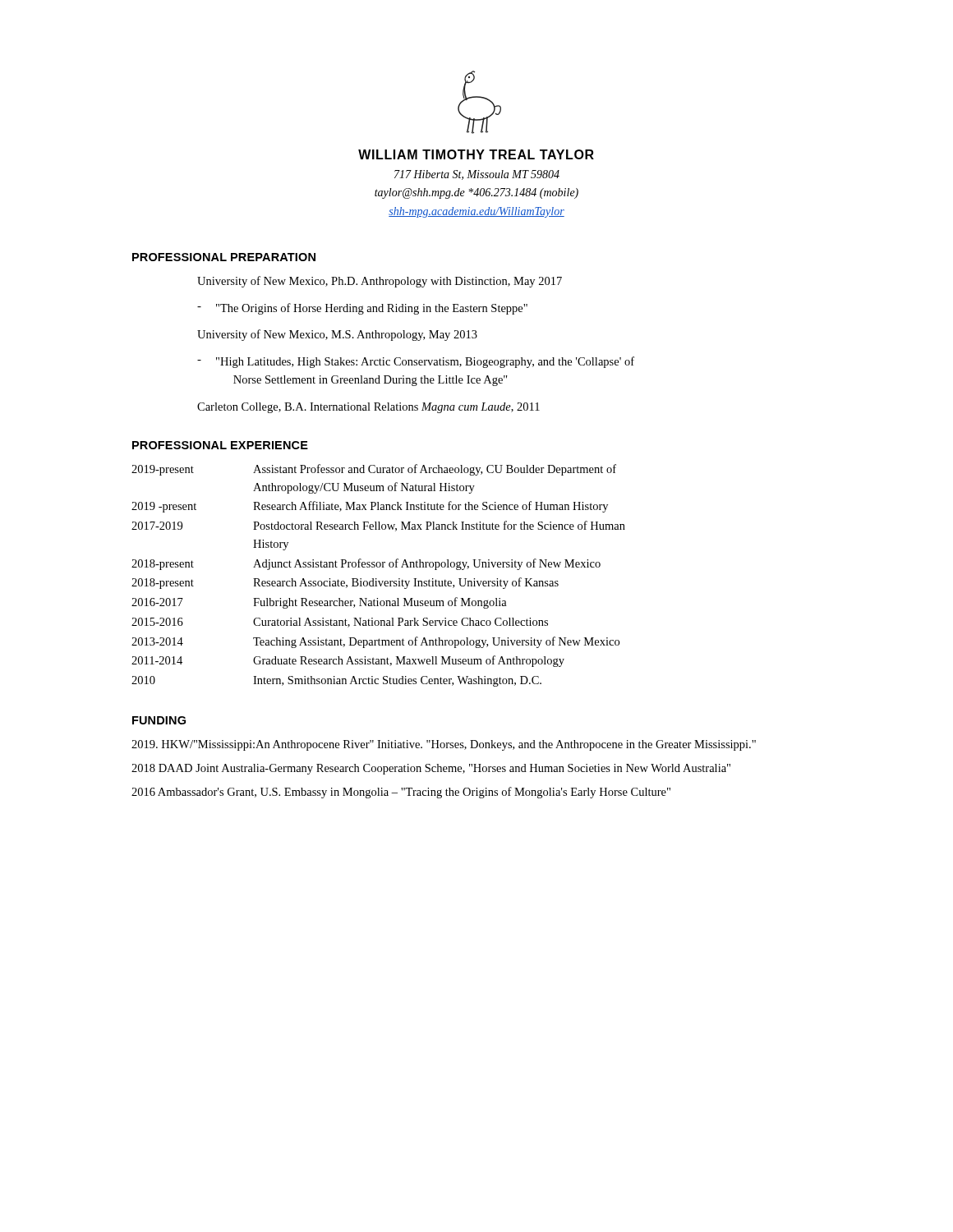The height and width of the screenshot is (1232, 953).
Task: Select the illustration
Action: coord(476,103)
